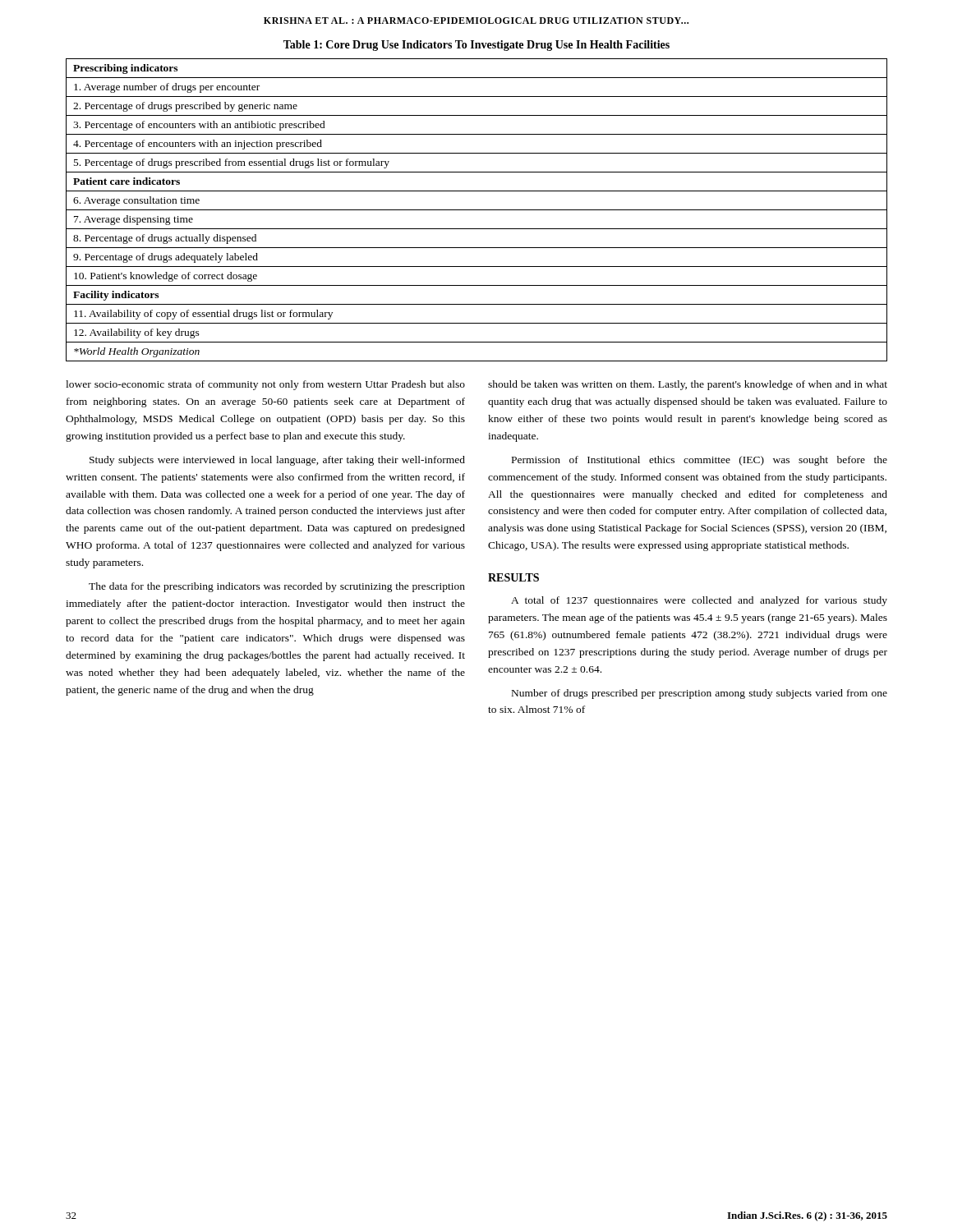The height and width of the screenshot is (1232, 953).
Task: Navigate to the text block starting "should be taken was"
Action: [x=688, y=465]
